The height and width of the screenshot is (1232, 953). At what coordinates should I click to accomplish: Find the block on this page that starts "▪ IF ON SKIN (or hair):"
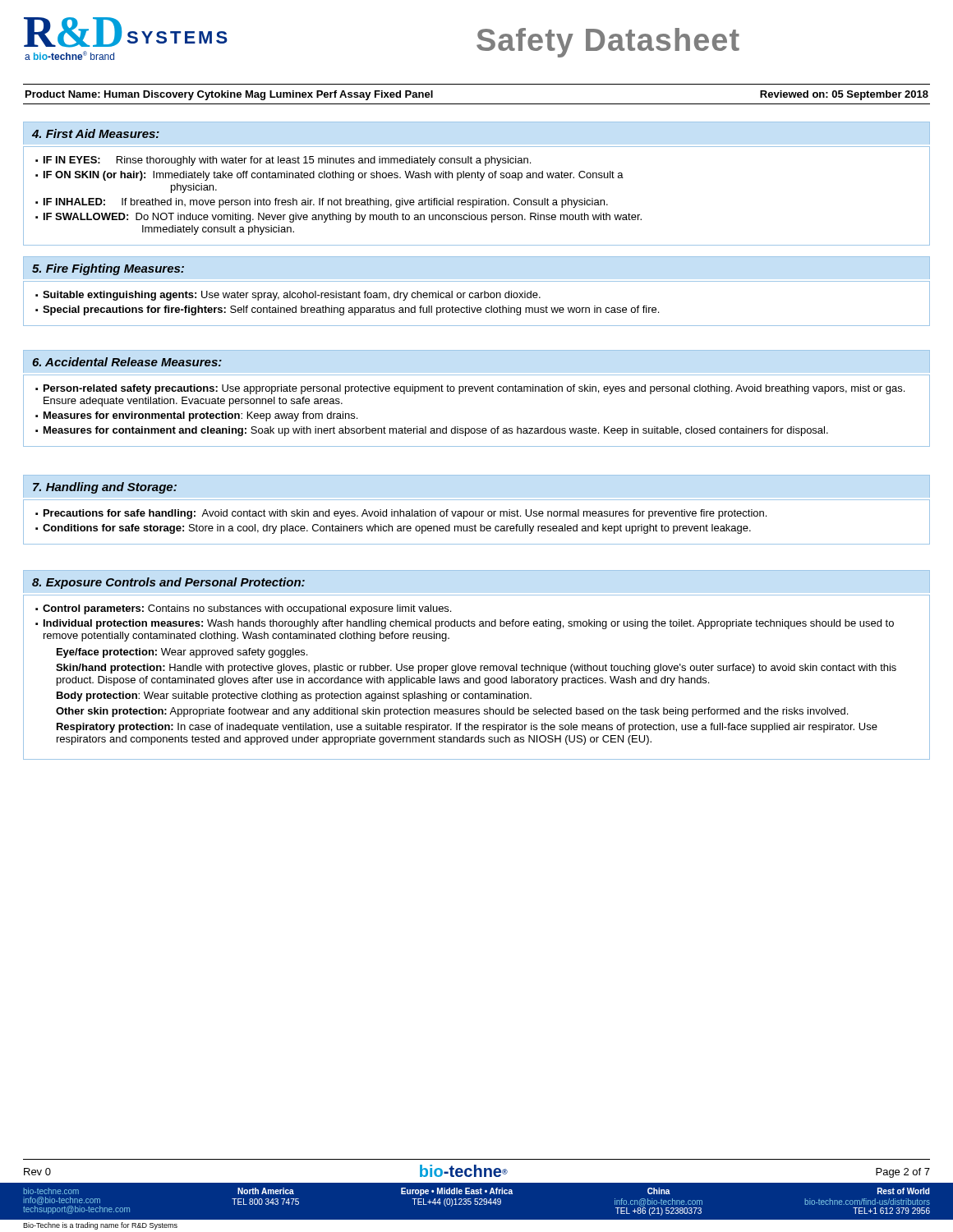click(329, 181)
